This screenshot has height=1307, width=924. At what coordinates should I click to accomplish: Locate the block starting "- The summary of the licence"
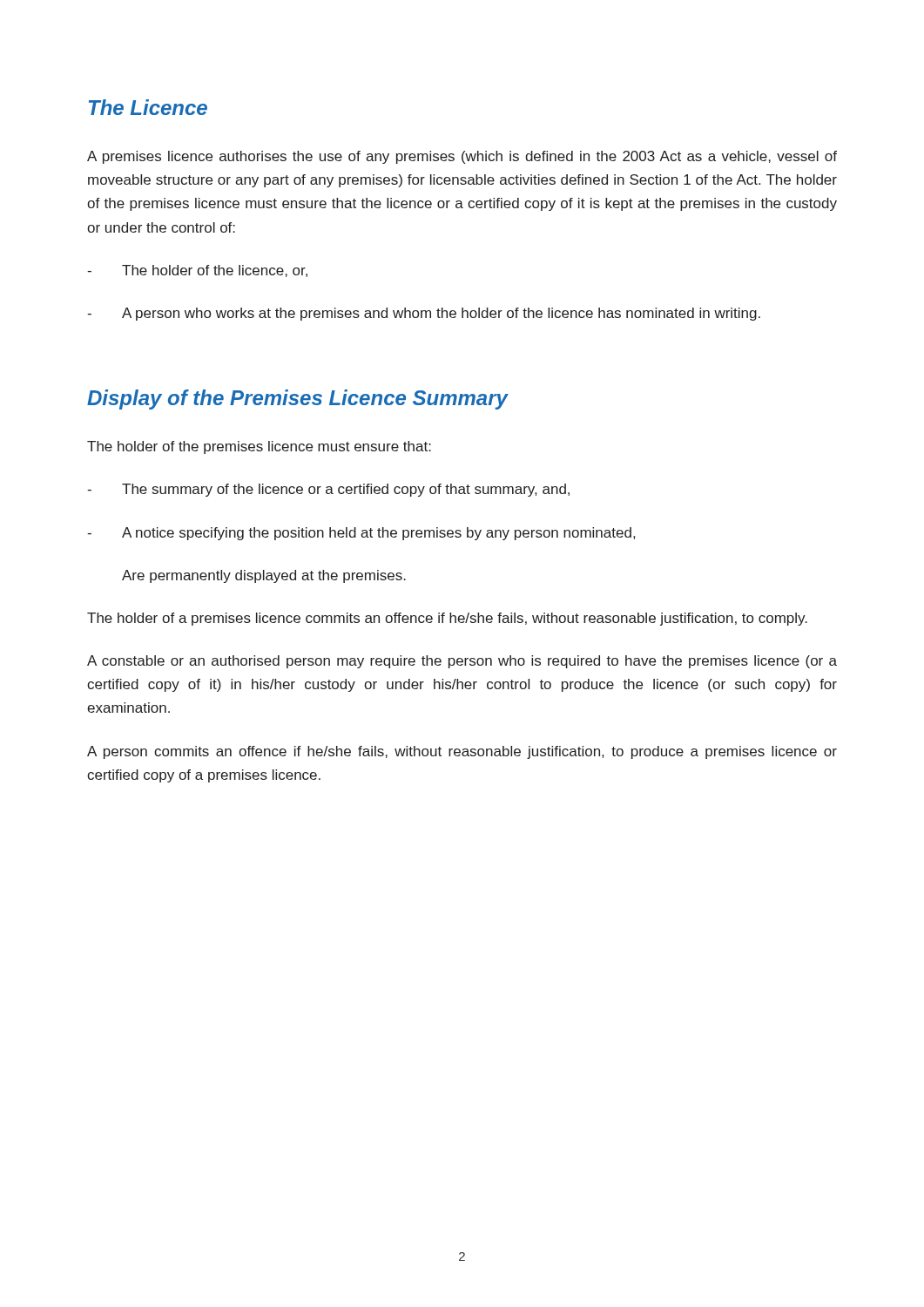(462, 490)
